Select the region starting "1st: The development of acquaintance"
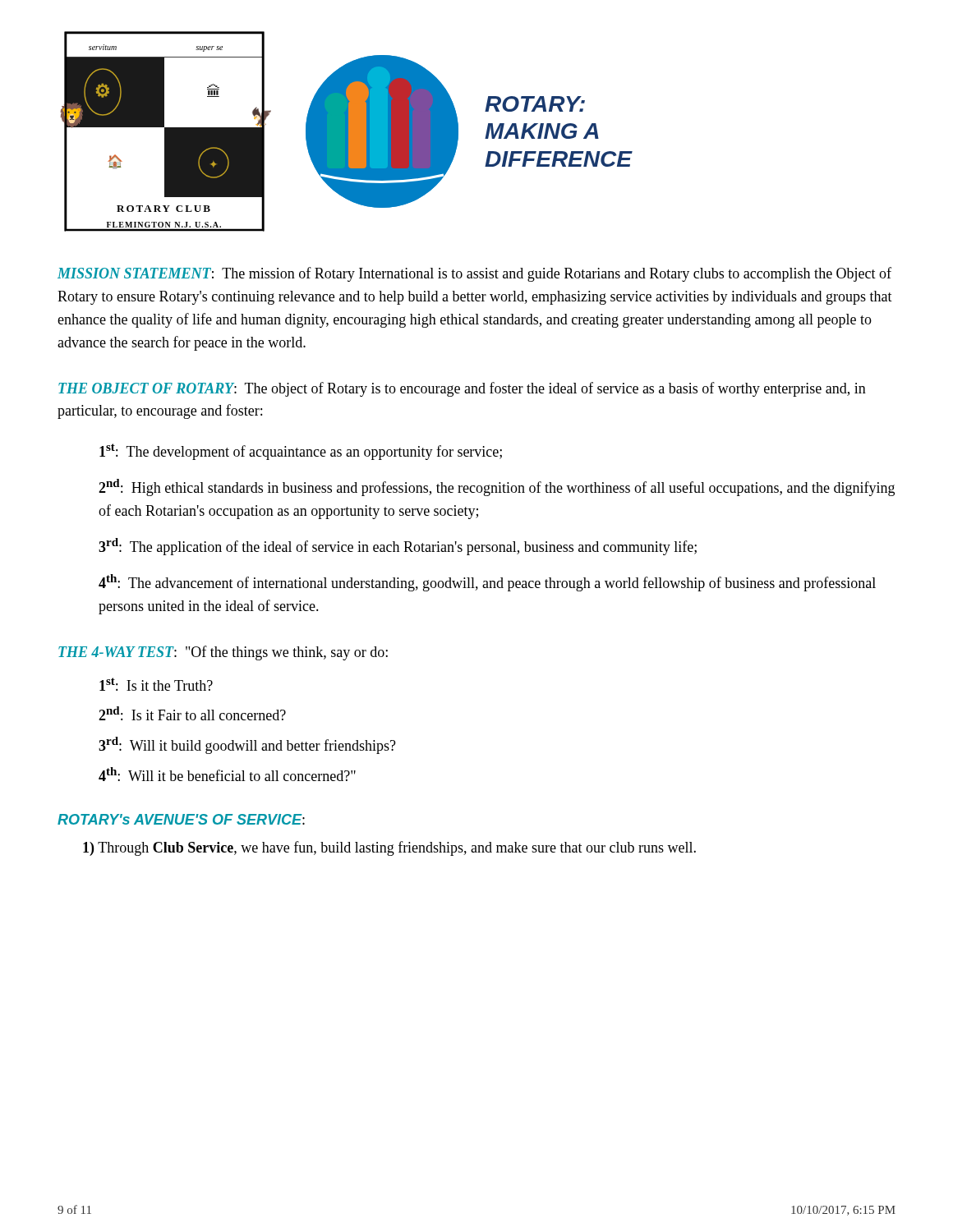The image size is (953, 1232). pos(301,450)
